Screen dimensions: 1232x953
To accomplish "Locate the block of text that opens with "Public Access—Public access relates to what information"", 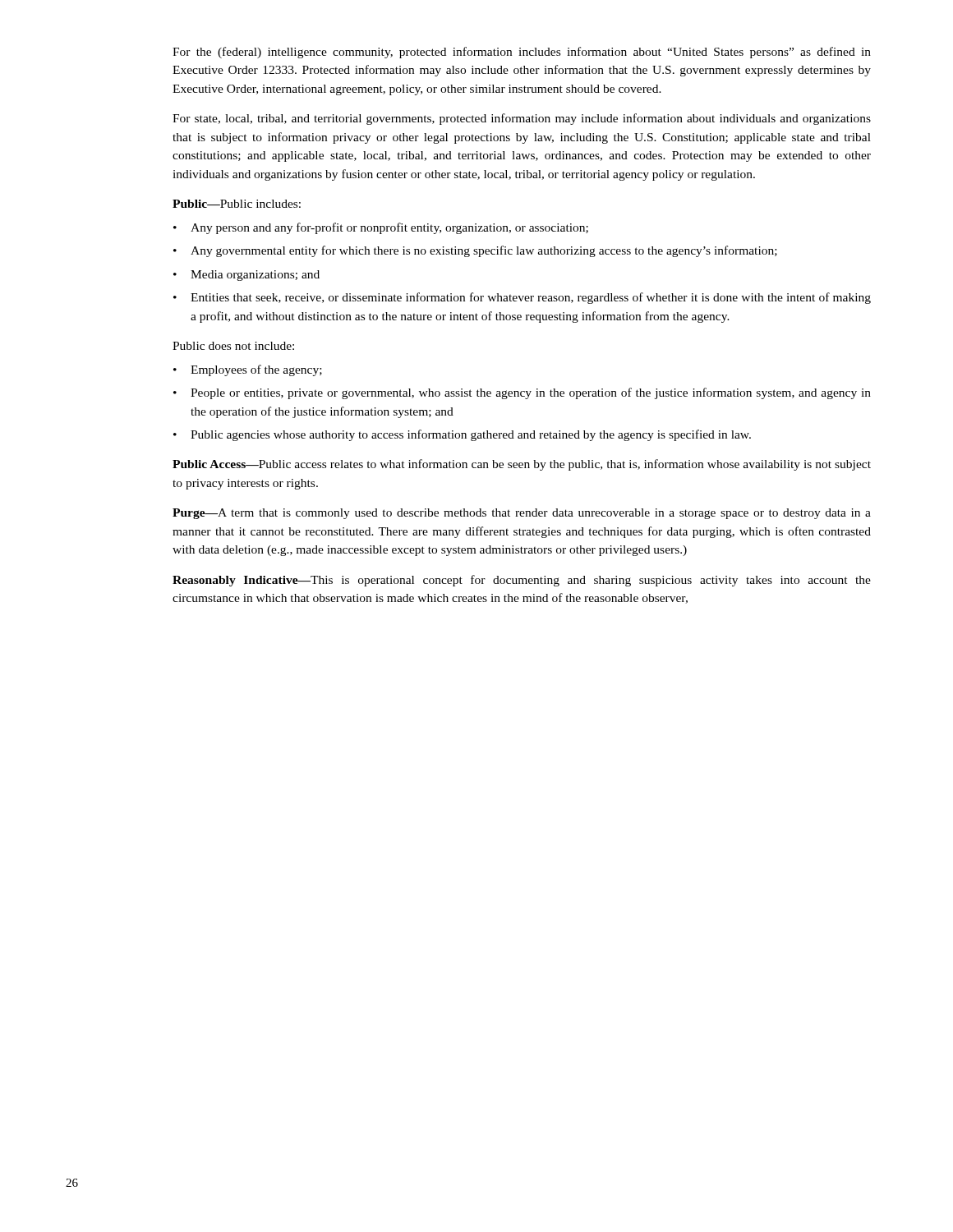I will [522, 473].
